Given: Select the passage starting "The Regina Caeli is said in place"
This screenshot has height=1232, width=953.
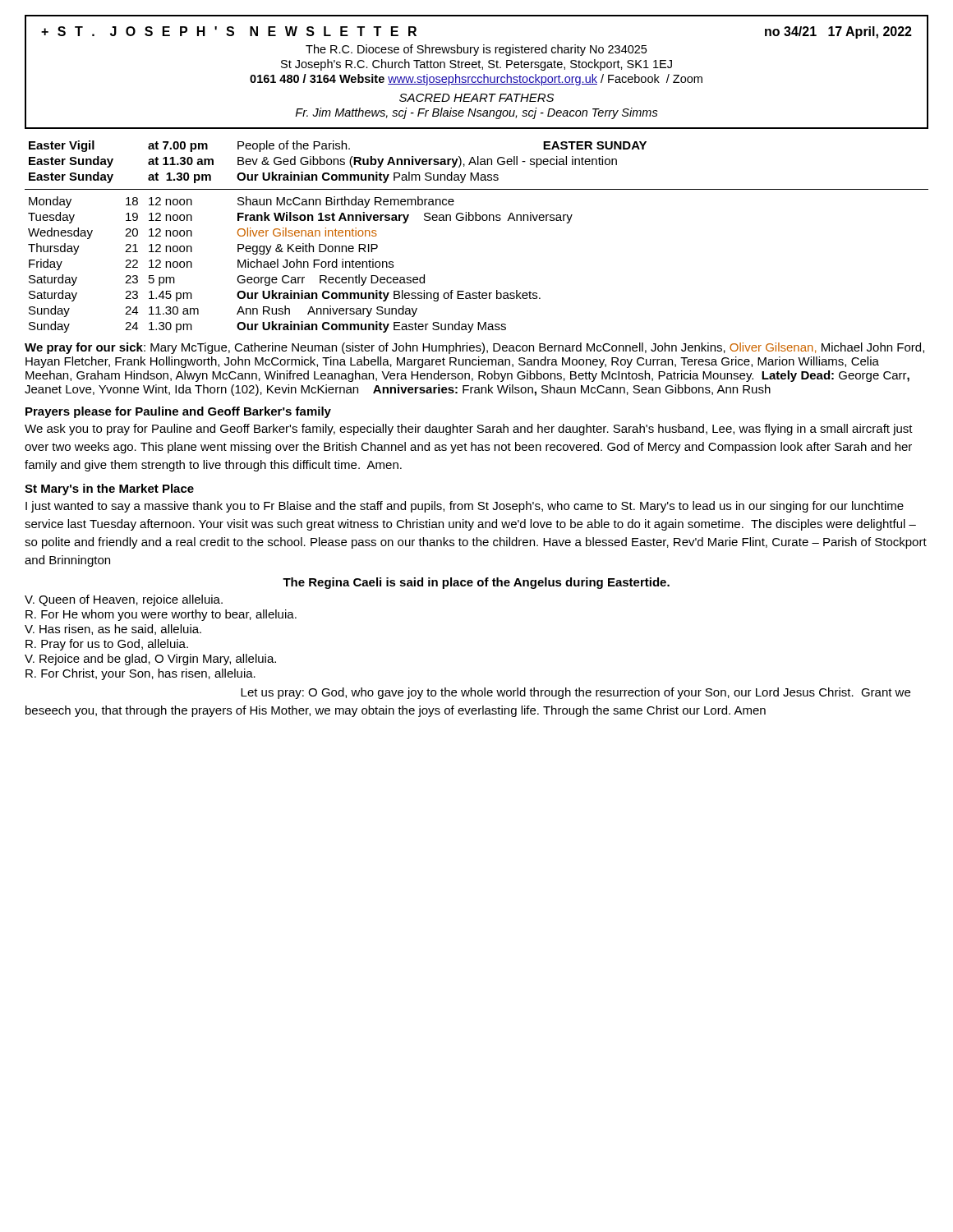Looking at the screenshot, I should (476, 582).
